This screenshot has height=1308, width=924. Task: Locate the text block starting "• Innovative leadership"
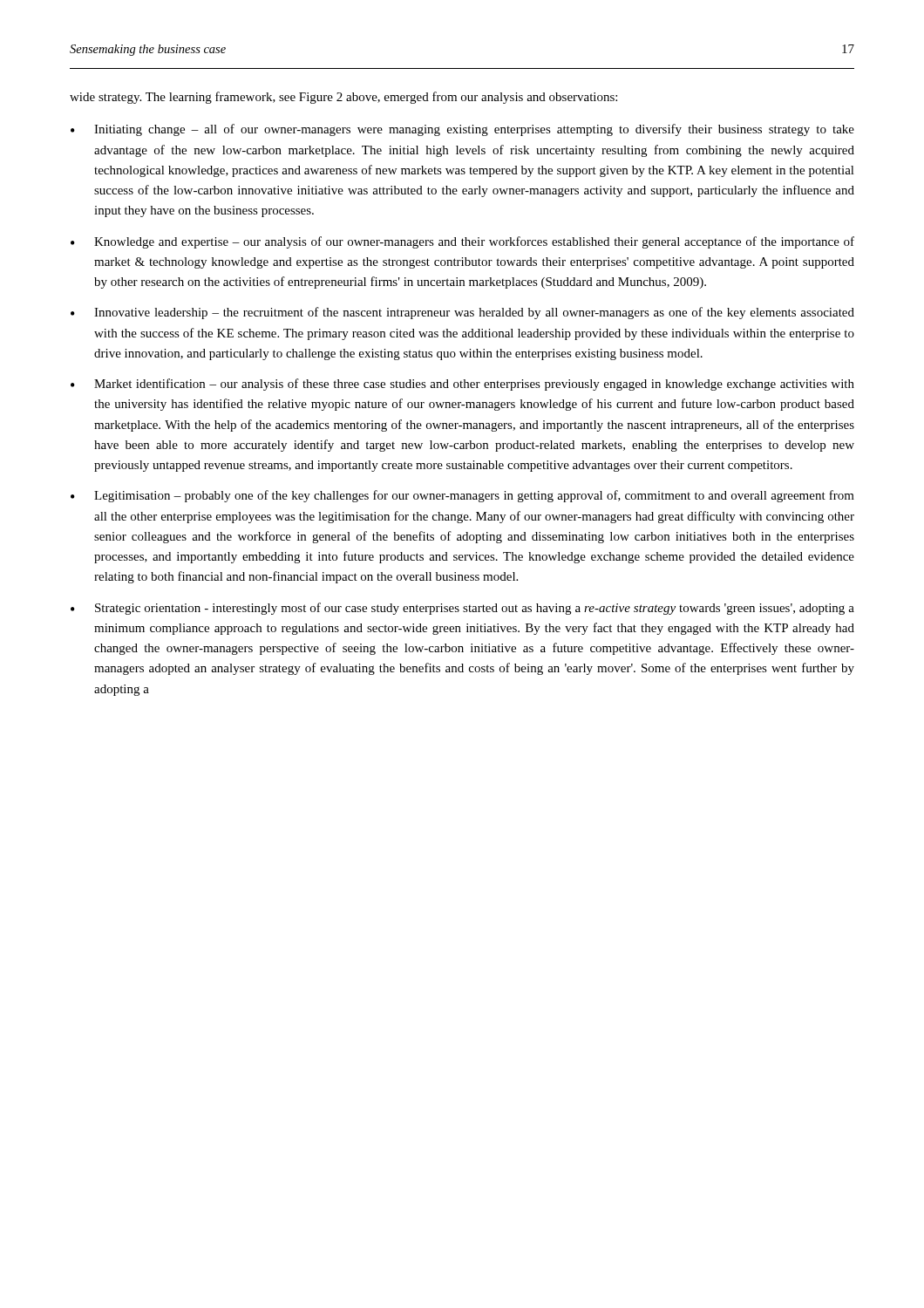pos(462,333)
